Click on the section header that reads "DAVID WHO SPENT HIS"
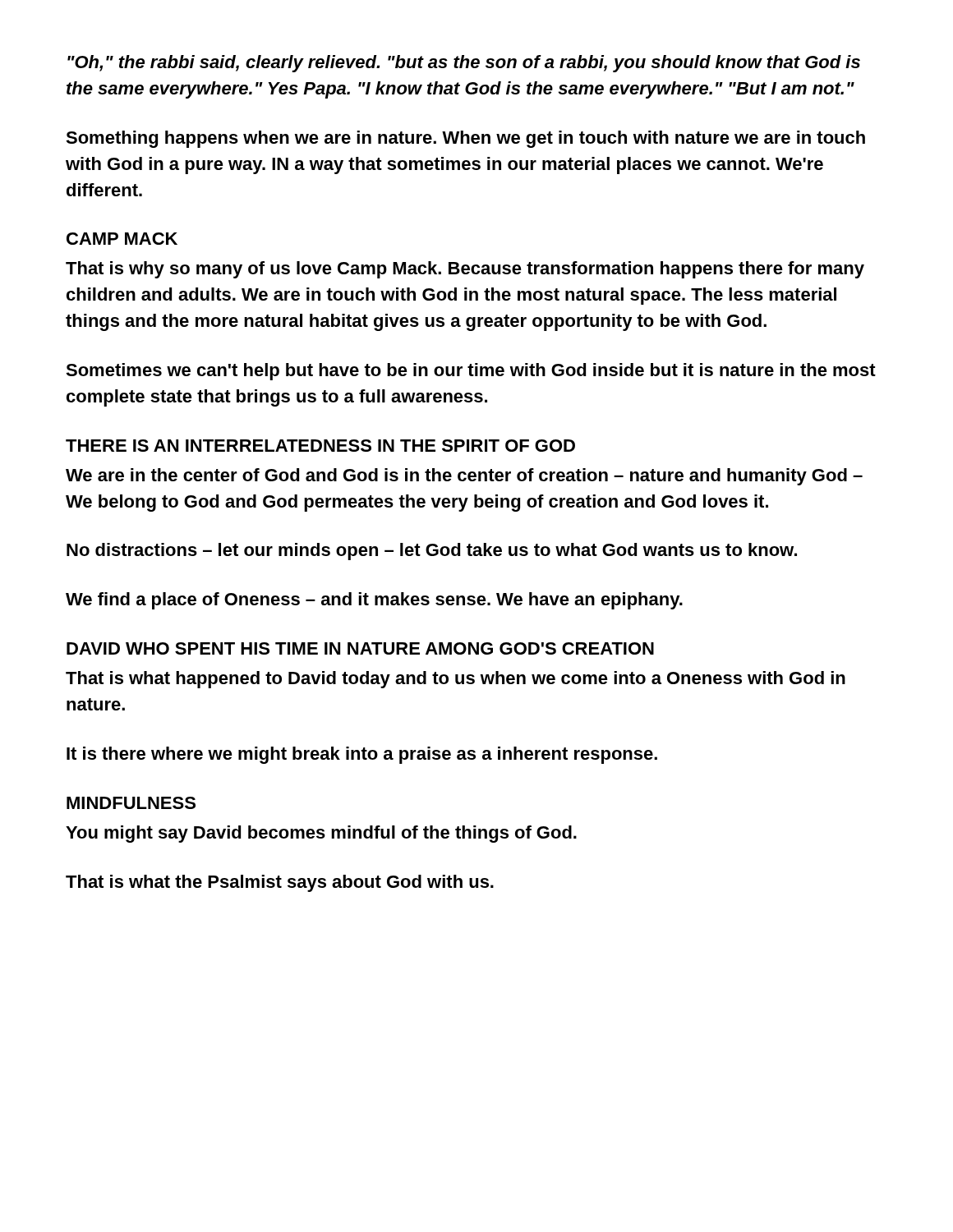The height and width of the screenshot is (1232, 953). pyautogui.click(x=360, y=649)
